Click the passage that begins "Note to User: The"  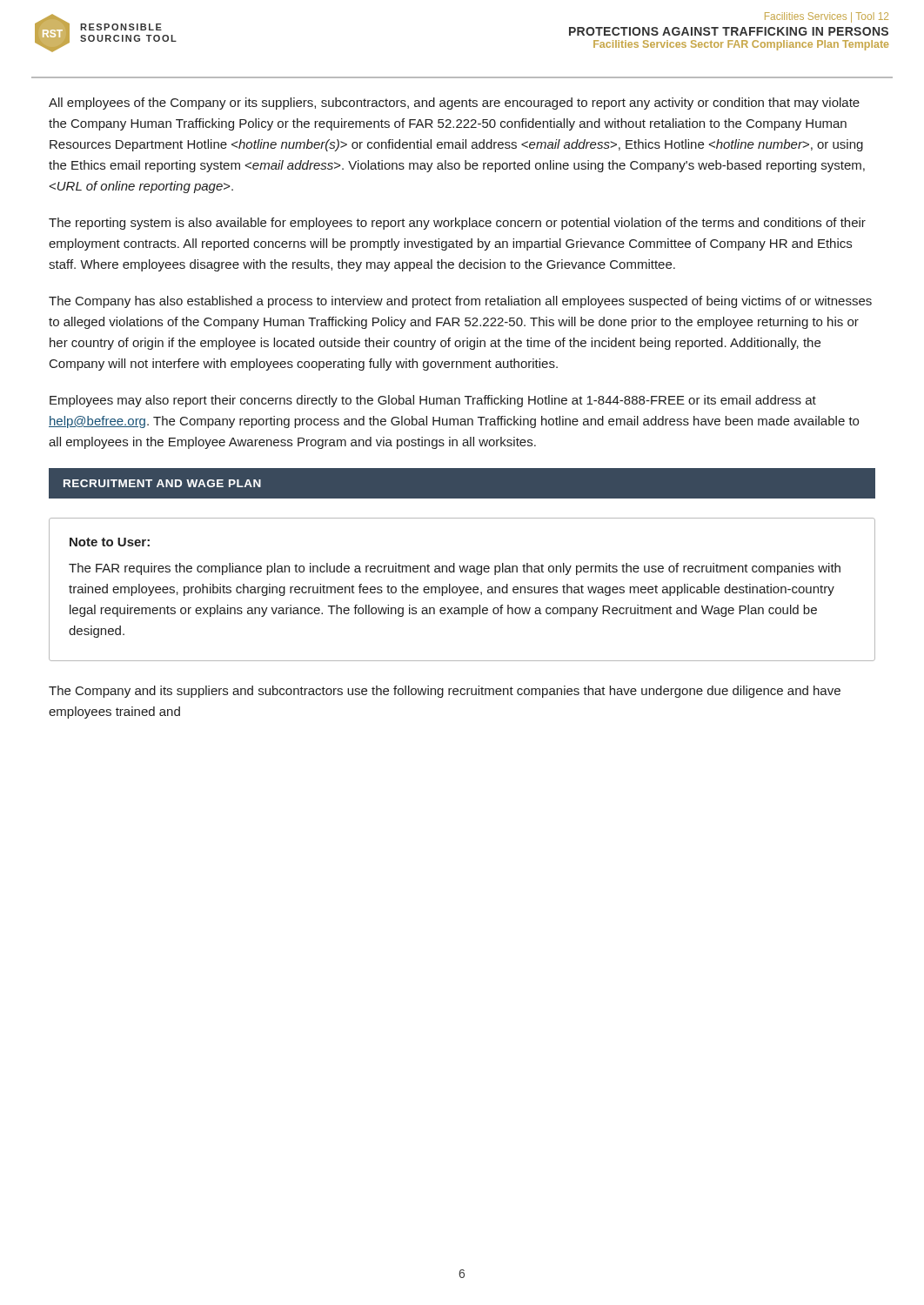click(462, 588)
